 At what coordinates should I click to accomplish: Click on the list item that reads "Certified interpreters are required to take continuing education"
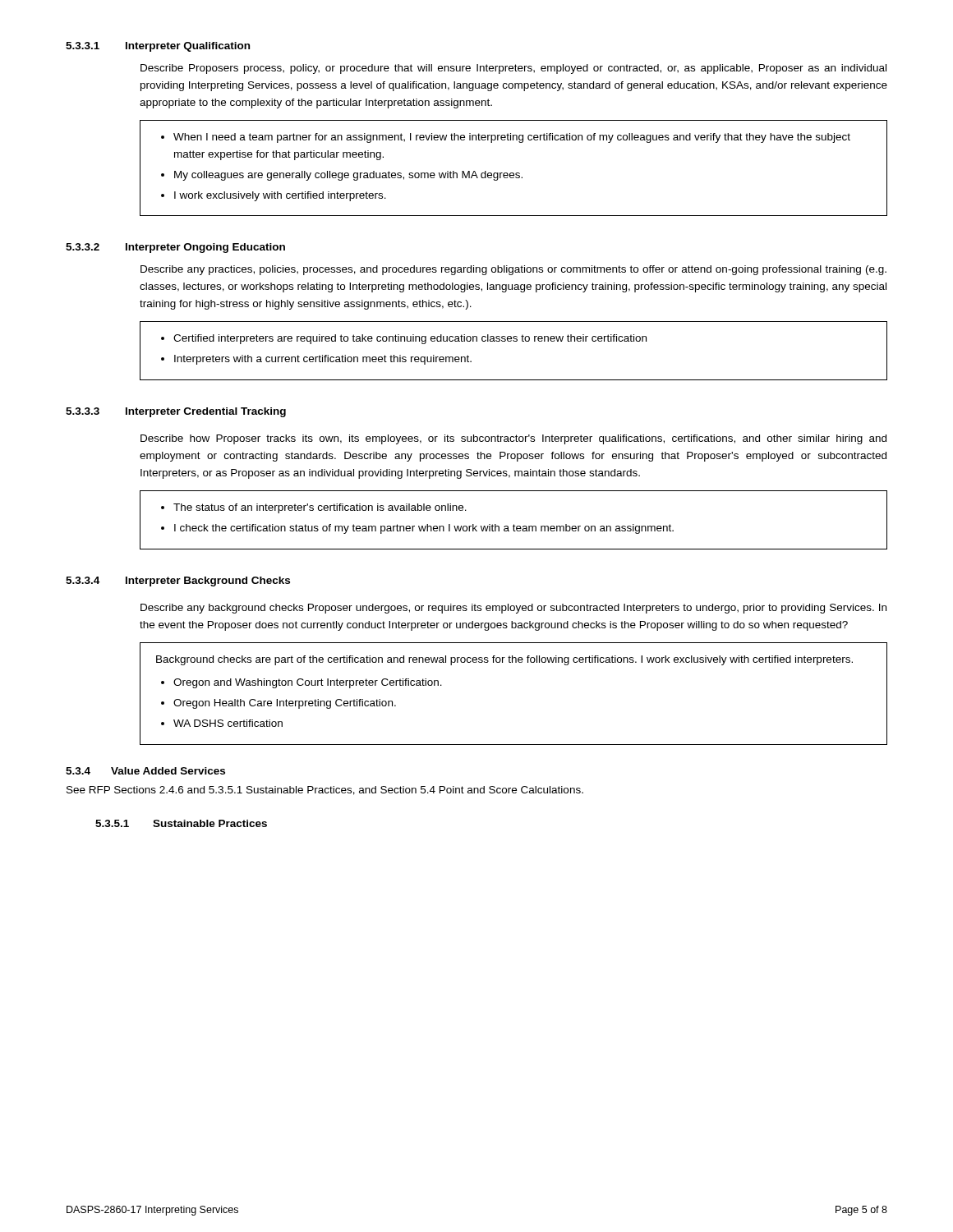[410, 338]
